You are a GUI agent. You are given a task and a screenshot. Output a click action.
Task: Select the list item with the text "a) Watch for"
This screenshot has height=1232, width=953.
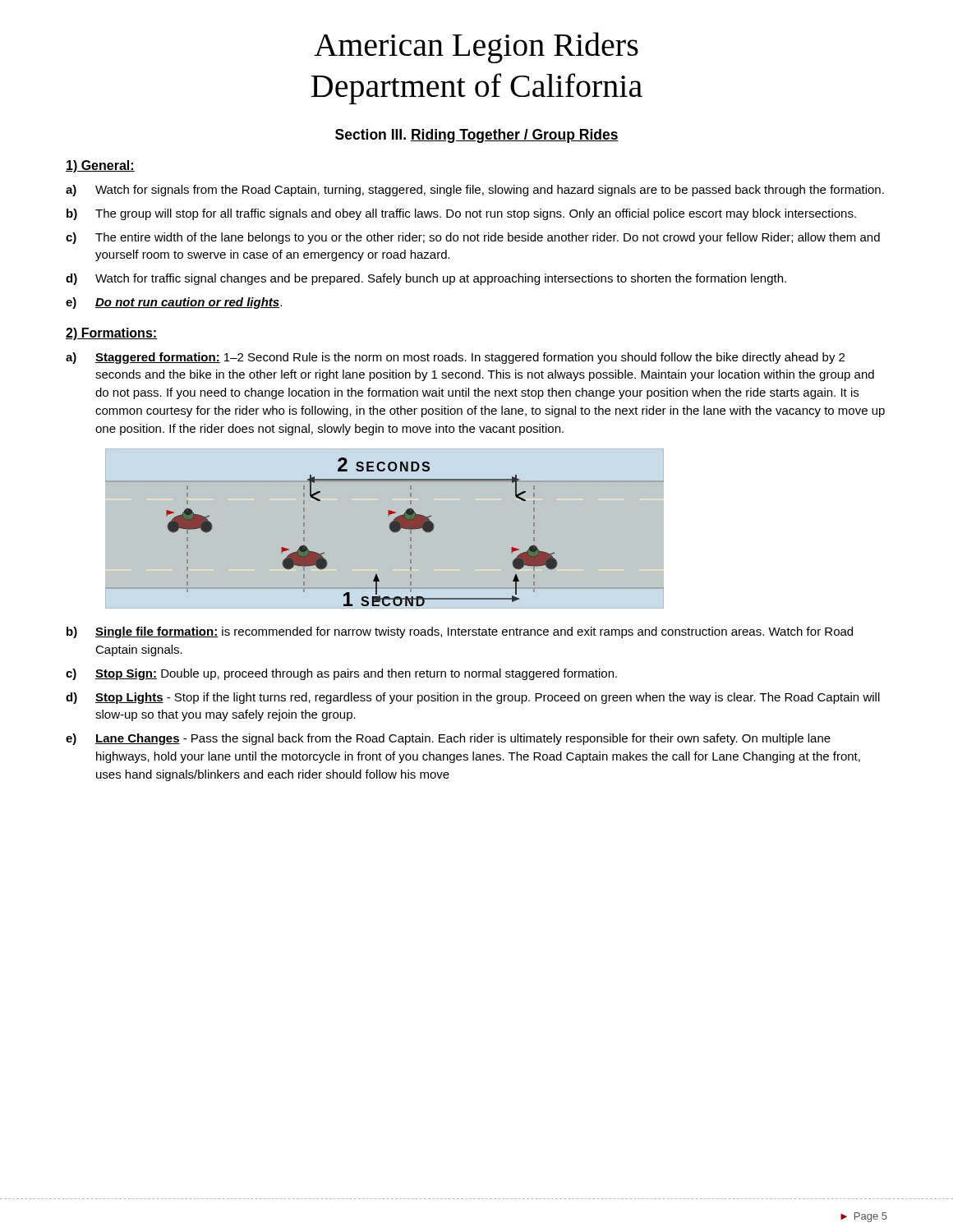(x=476, y=190)
